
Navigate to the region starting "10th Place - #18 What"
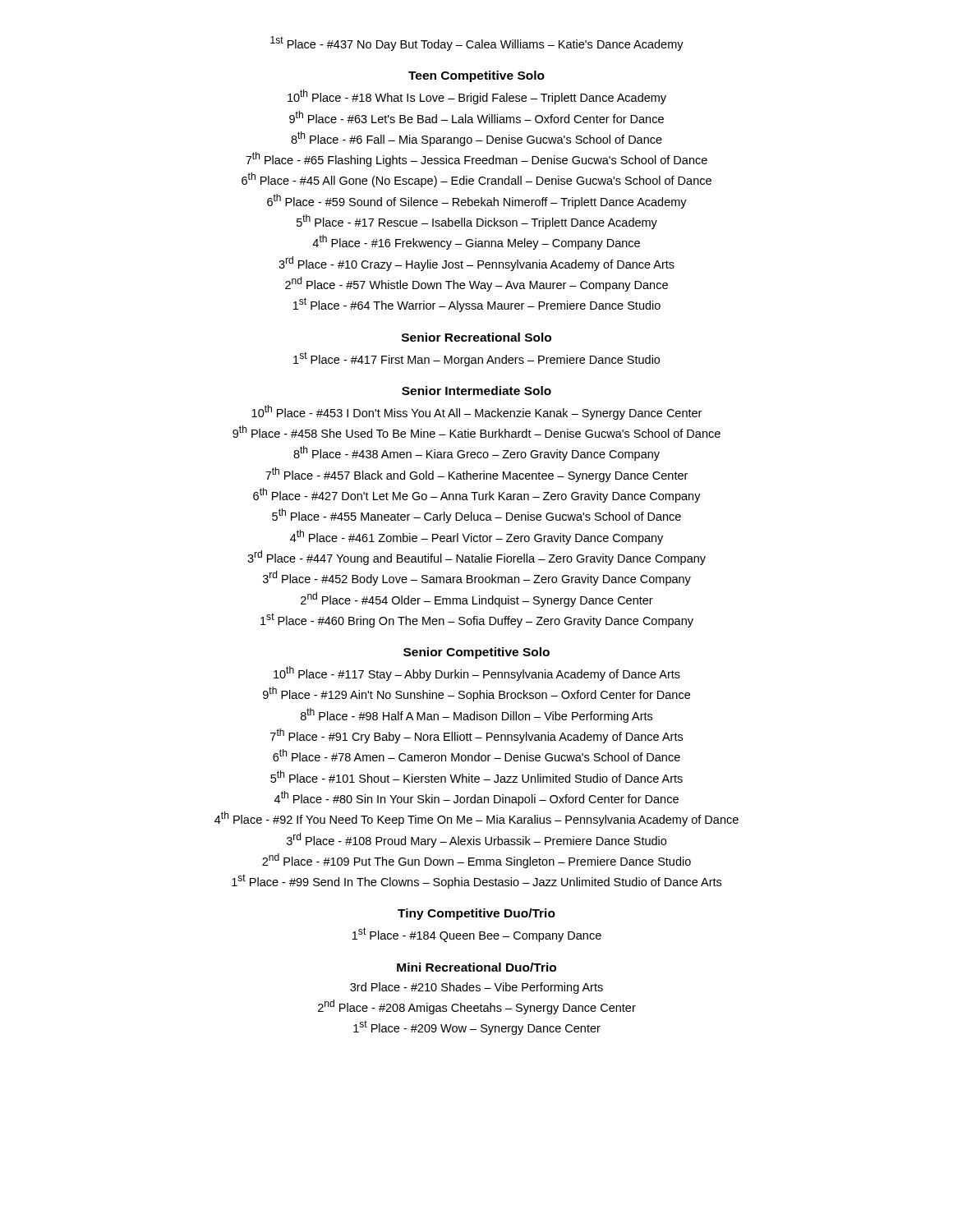pyautogui.click(x=476, y=96)
